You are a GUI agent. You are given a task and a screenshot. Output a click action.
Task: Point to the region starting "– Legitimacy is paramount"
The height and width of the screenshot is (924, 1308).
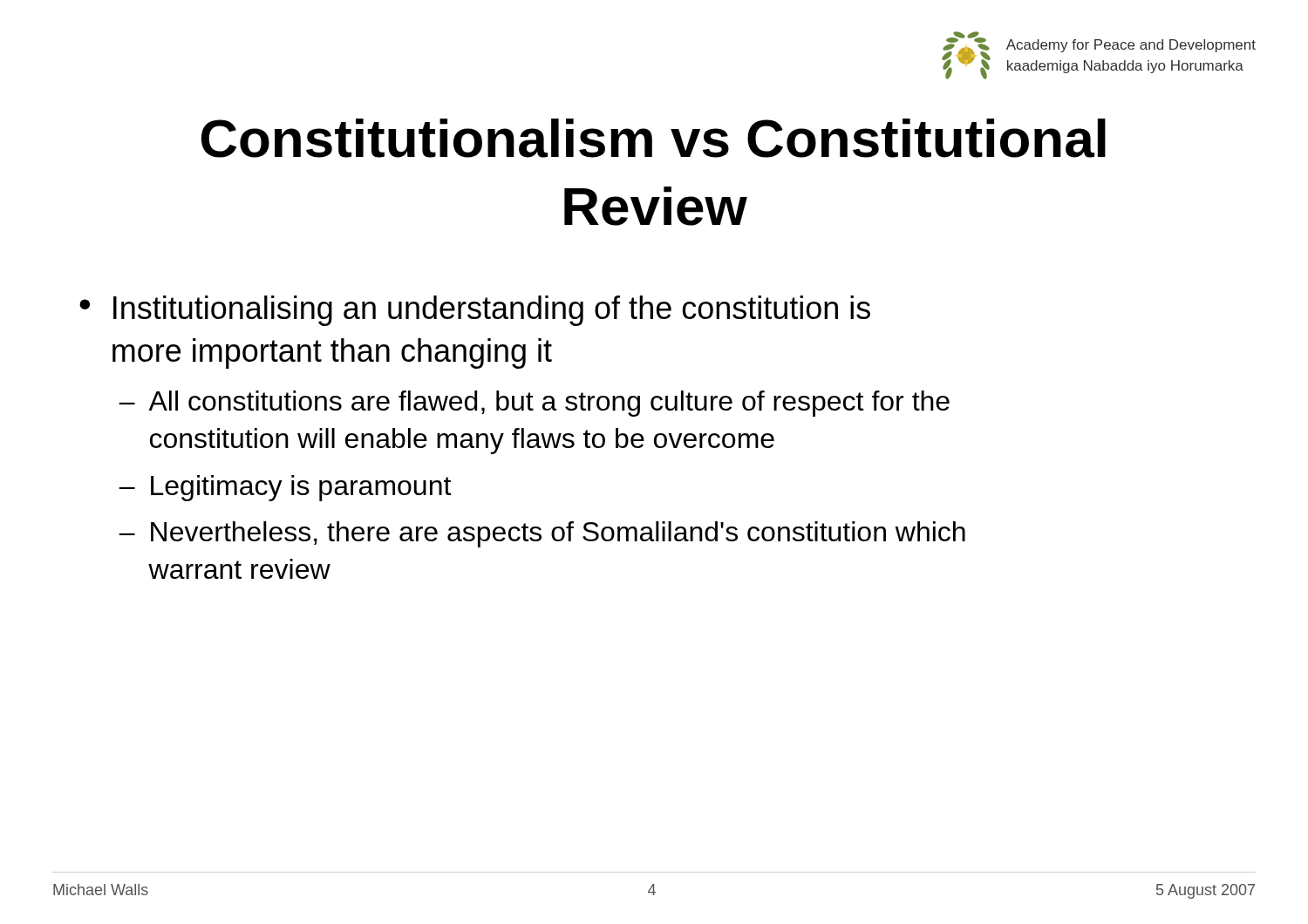285,486
